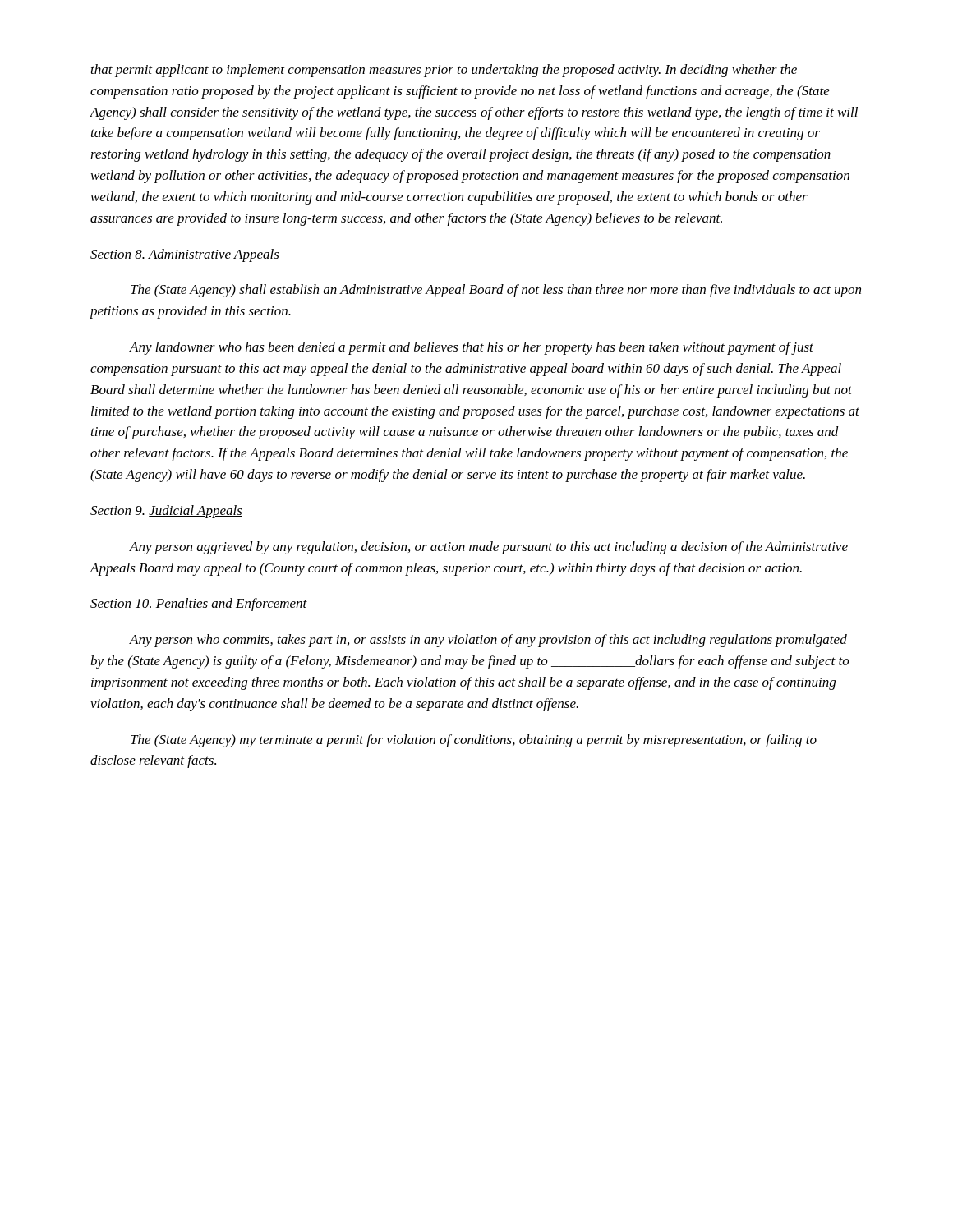Point to the block beginning "Any landowner who has been denied a permit"

click(476, 411)
